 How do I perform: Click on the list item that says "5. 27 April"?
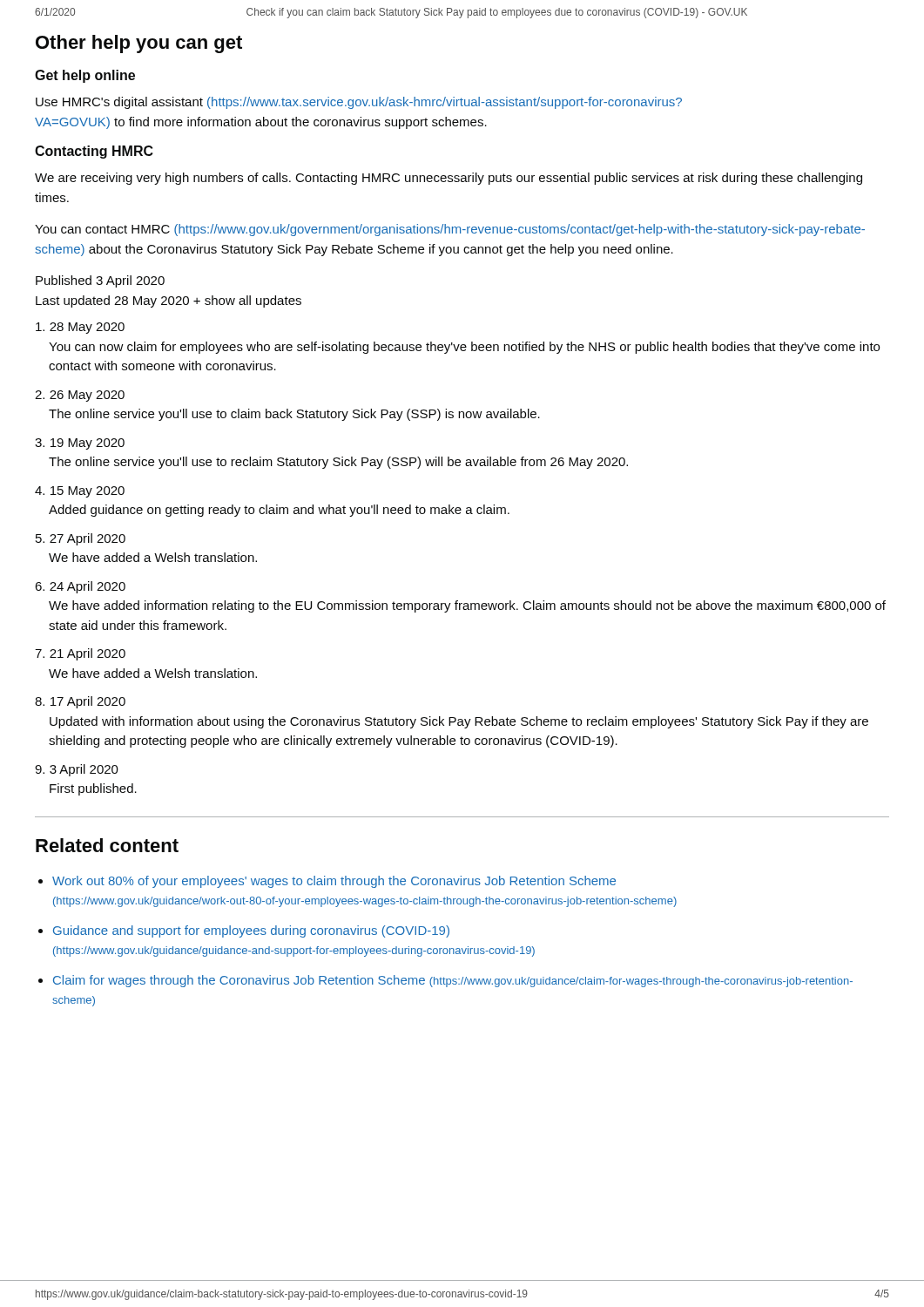pyautogui.click(x=81, y=539)
